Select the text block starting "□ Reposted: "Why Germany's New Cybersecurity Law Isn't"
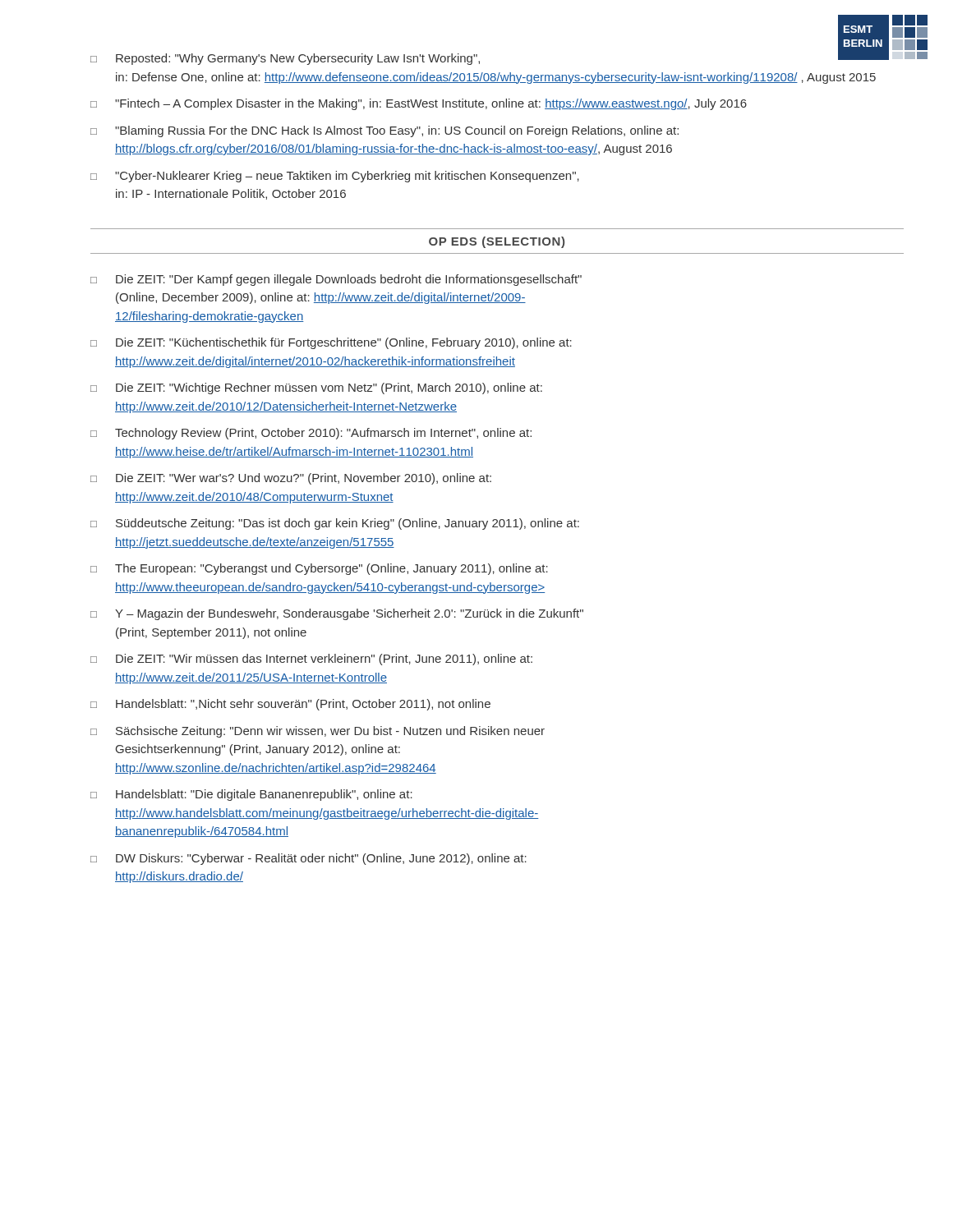Screen dimensions: 1232x953 click(497, 68)
